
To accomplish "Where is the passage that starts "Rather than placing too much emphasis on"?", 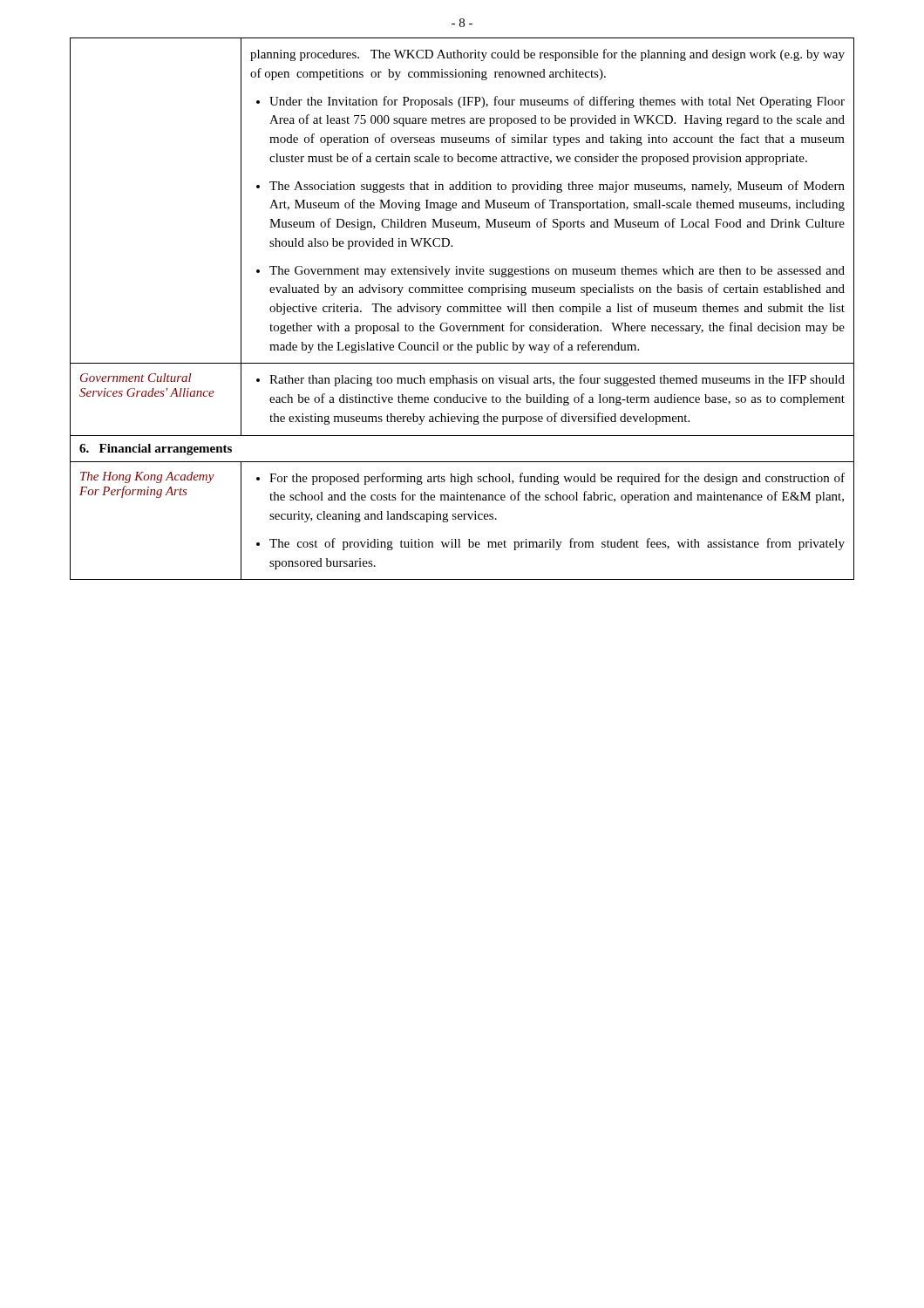I will pyautogui.click(x=547, y=399).
